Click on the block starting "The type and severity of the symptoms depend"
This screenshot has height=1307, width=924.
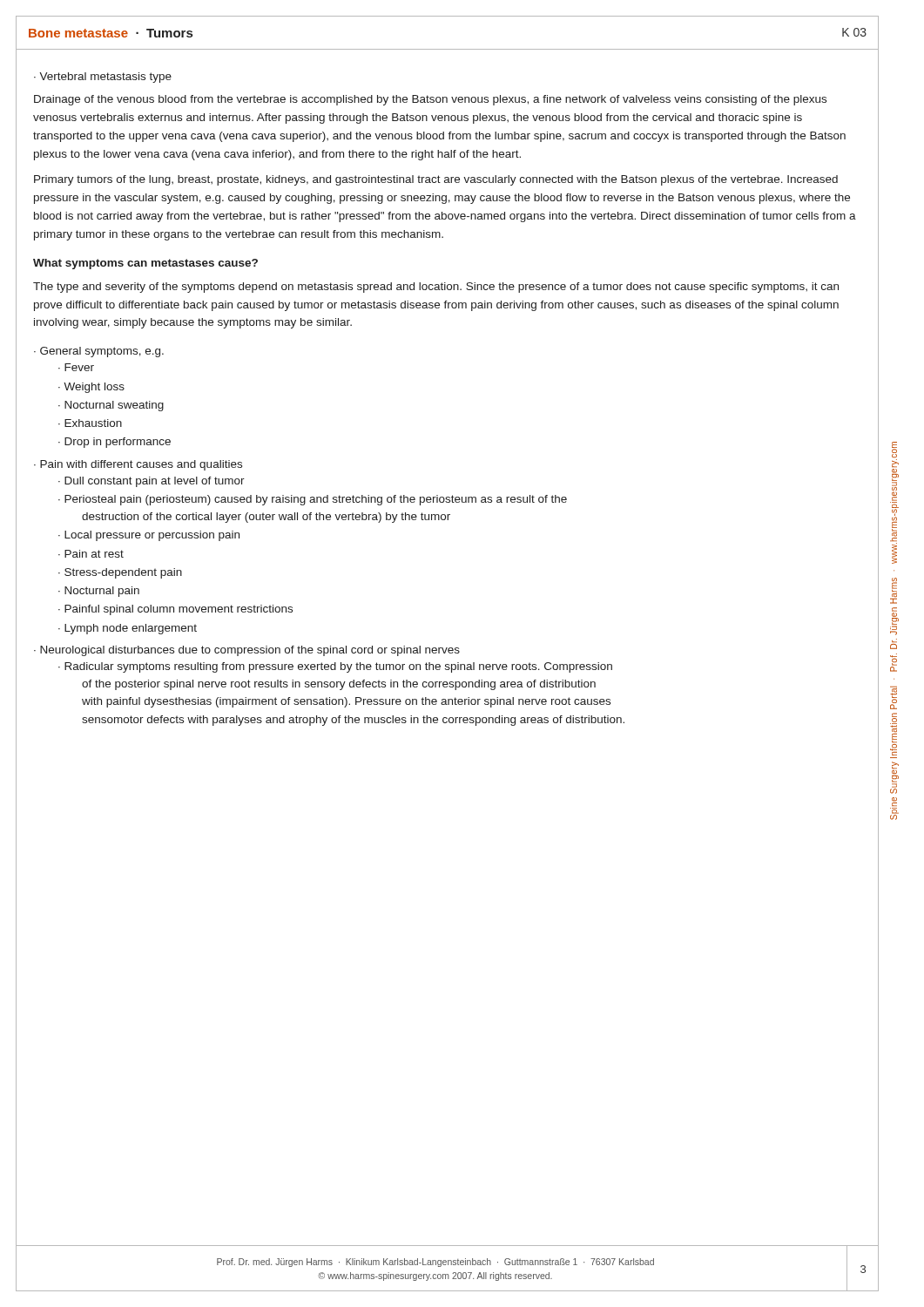[x=447, y=305]
